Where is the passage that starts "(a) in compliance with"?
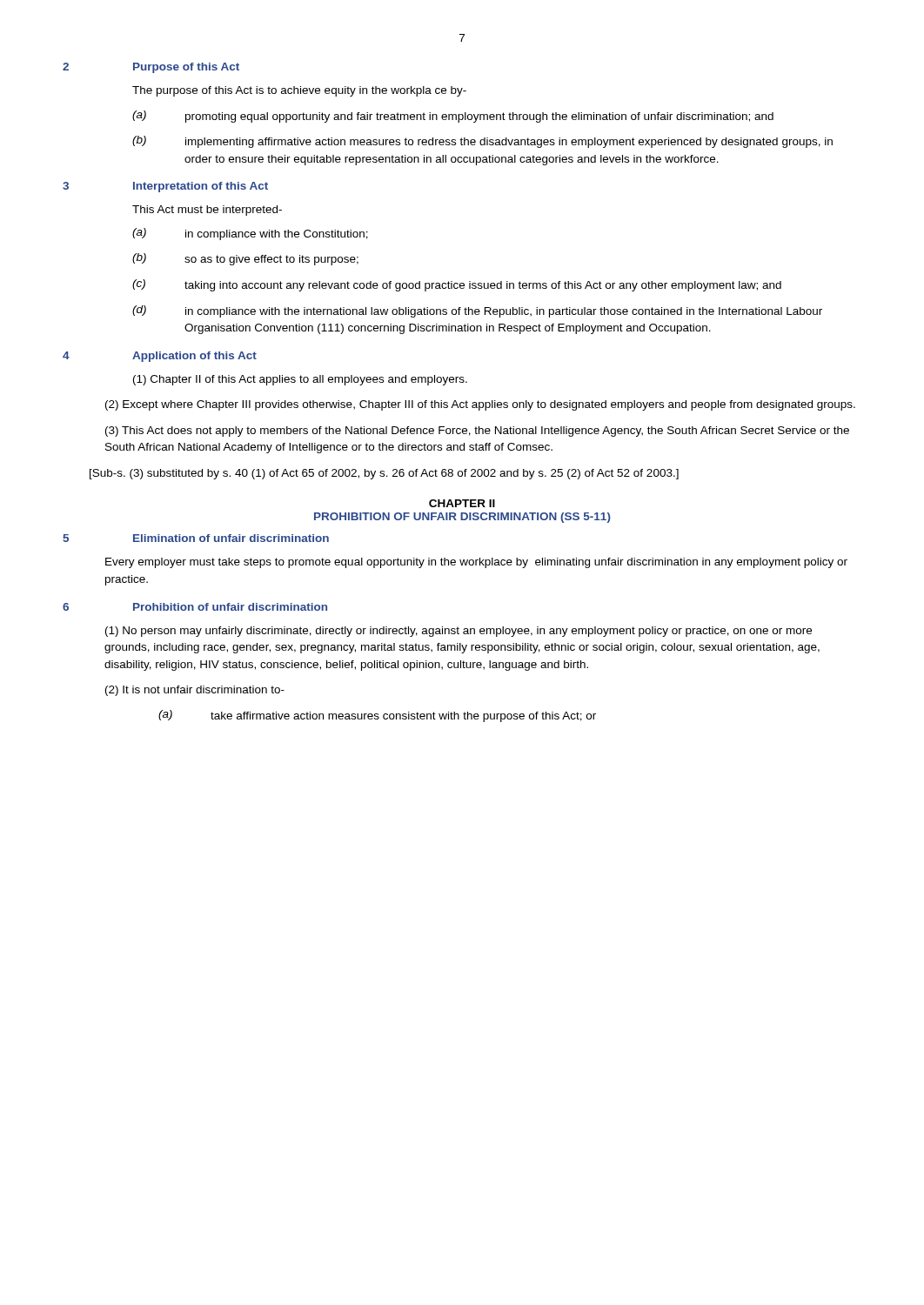Viewport: 924px width, 1305px height. coord(250,234)
